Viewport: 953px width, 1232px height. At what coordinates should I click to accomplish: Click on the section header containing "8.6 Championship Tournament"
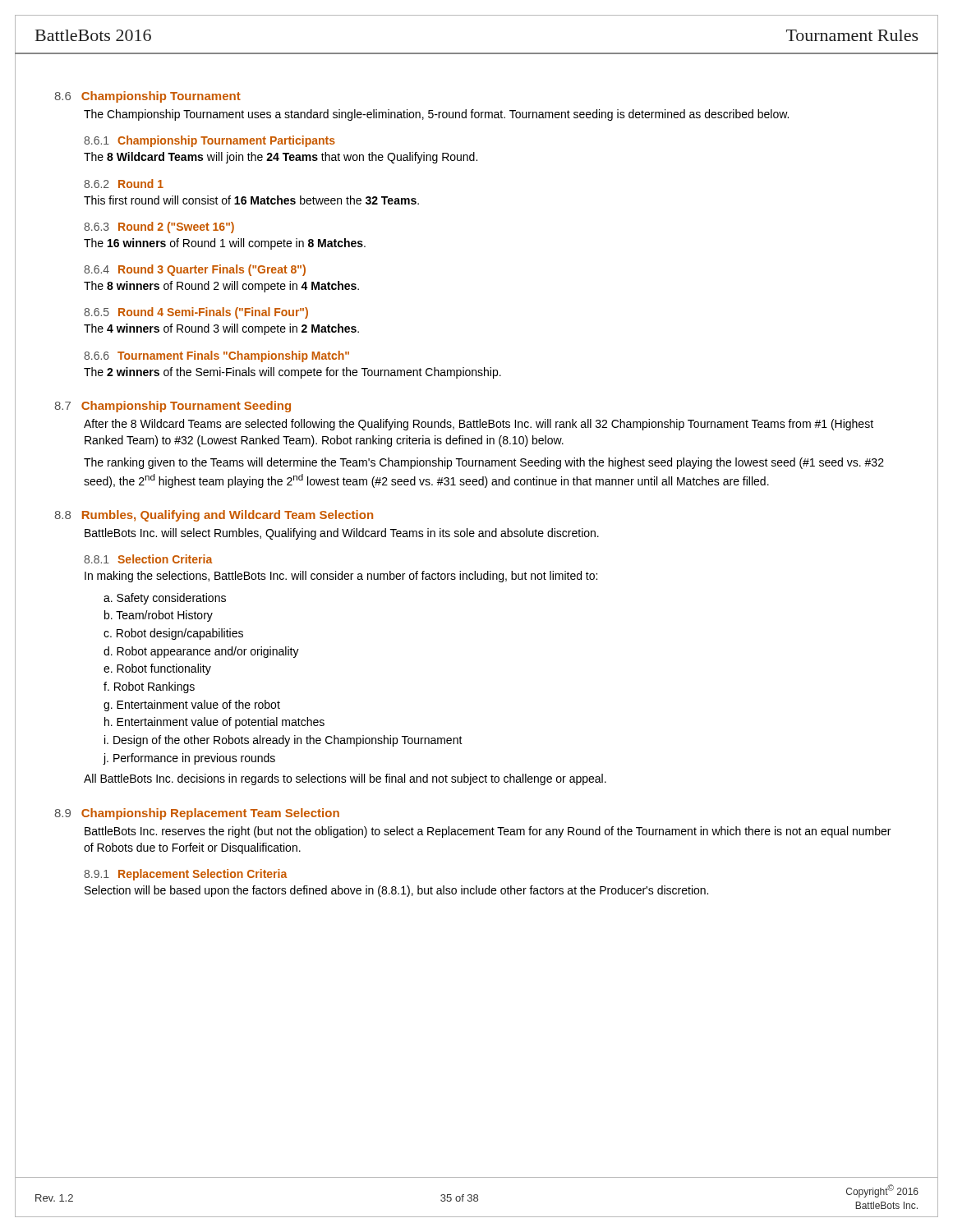pos(147,96)
